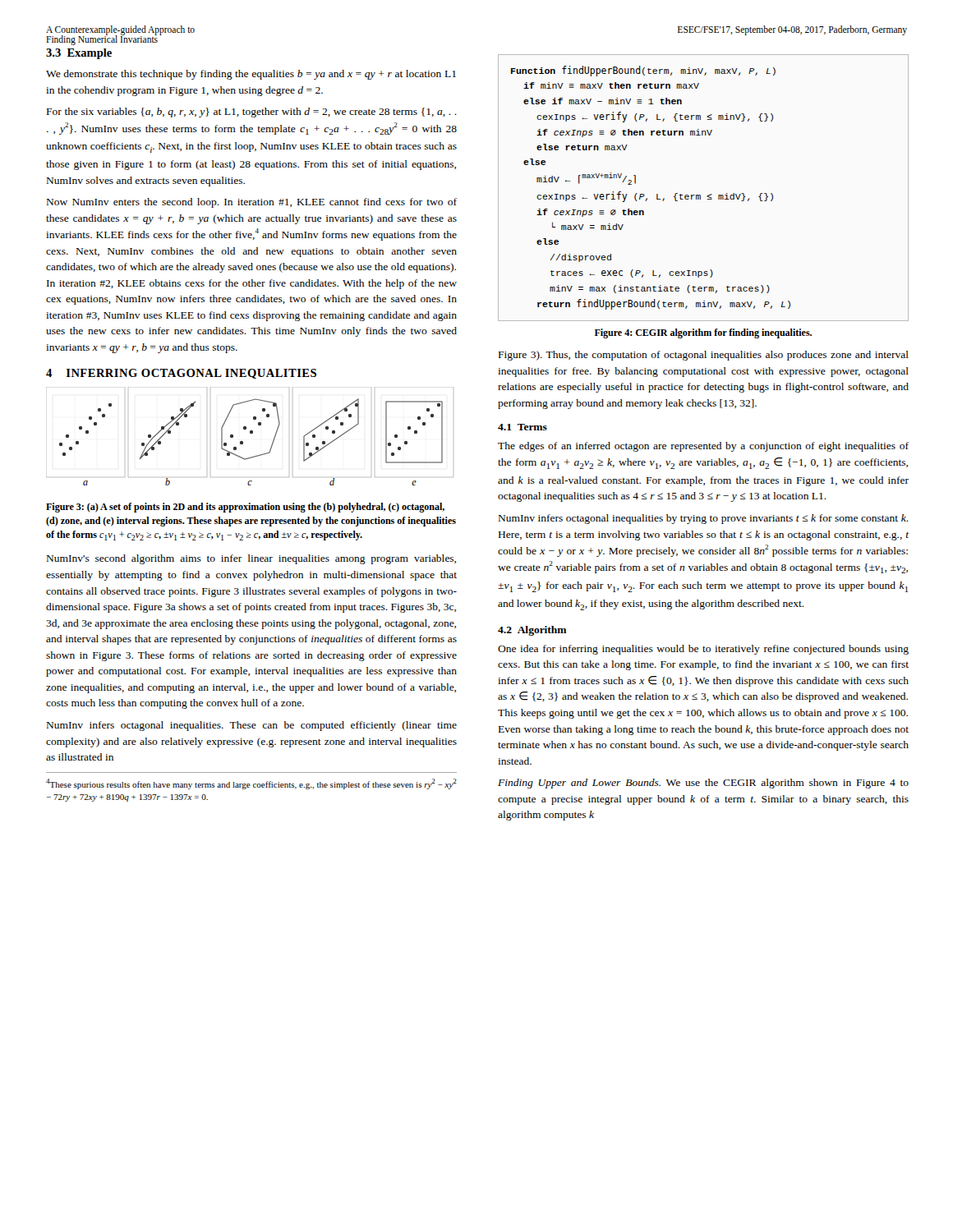Select the element starting "One idea for"
This screenshot has height=1232, width=953.
(x=703, y=705)
